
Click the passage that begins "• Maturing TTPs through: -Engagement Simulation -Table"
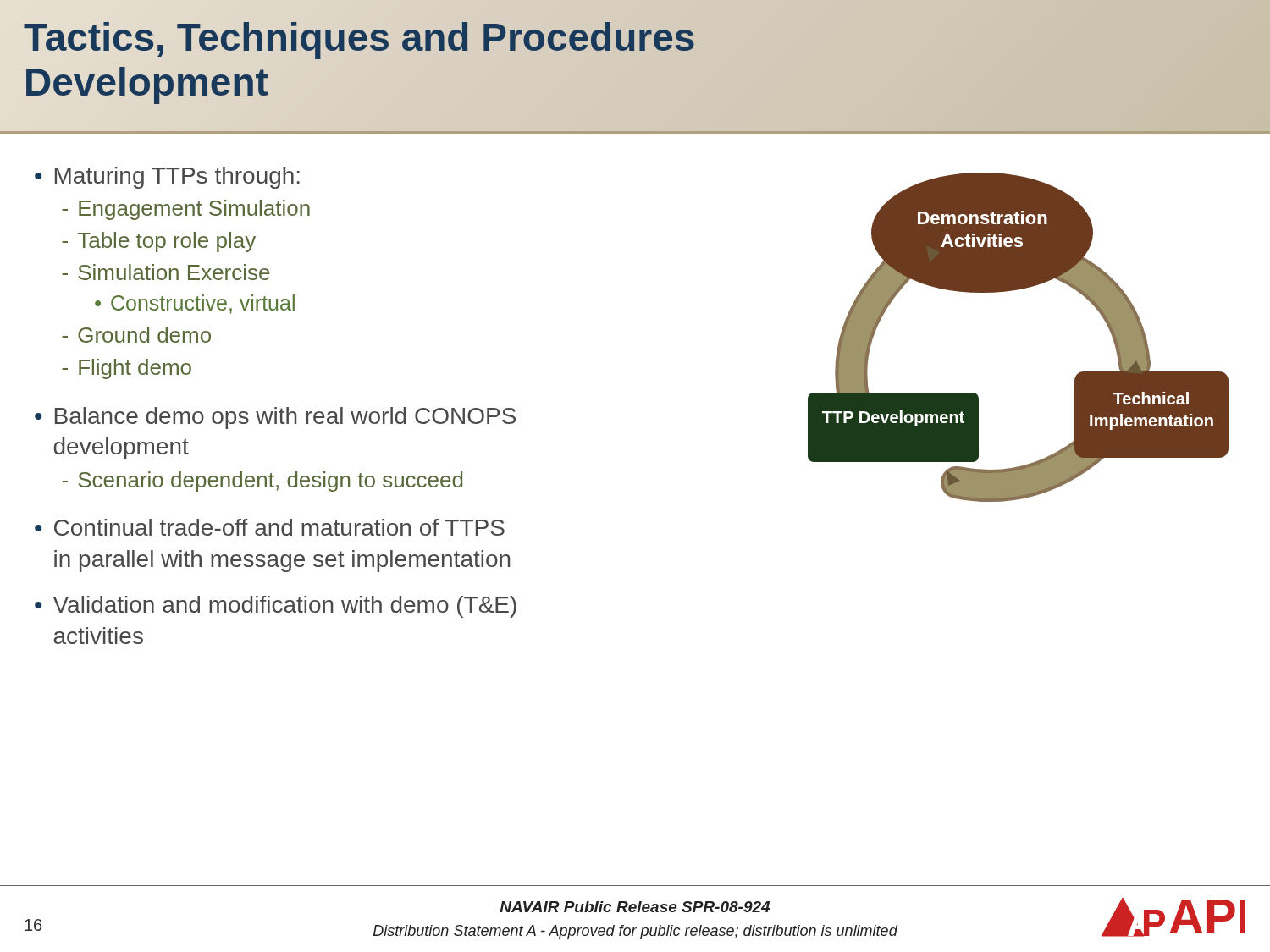[x=172, y=273]
